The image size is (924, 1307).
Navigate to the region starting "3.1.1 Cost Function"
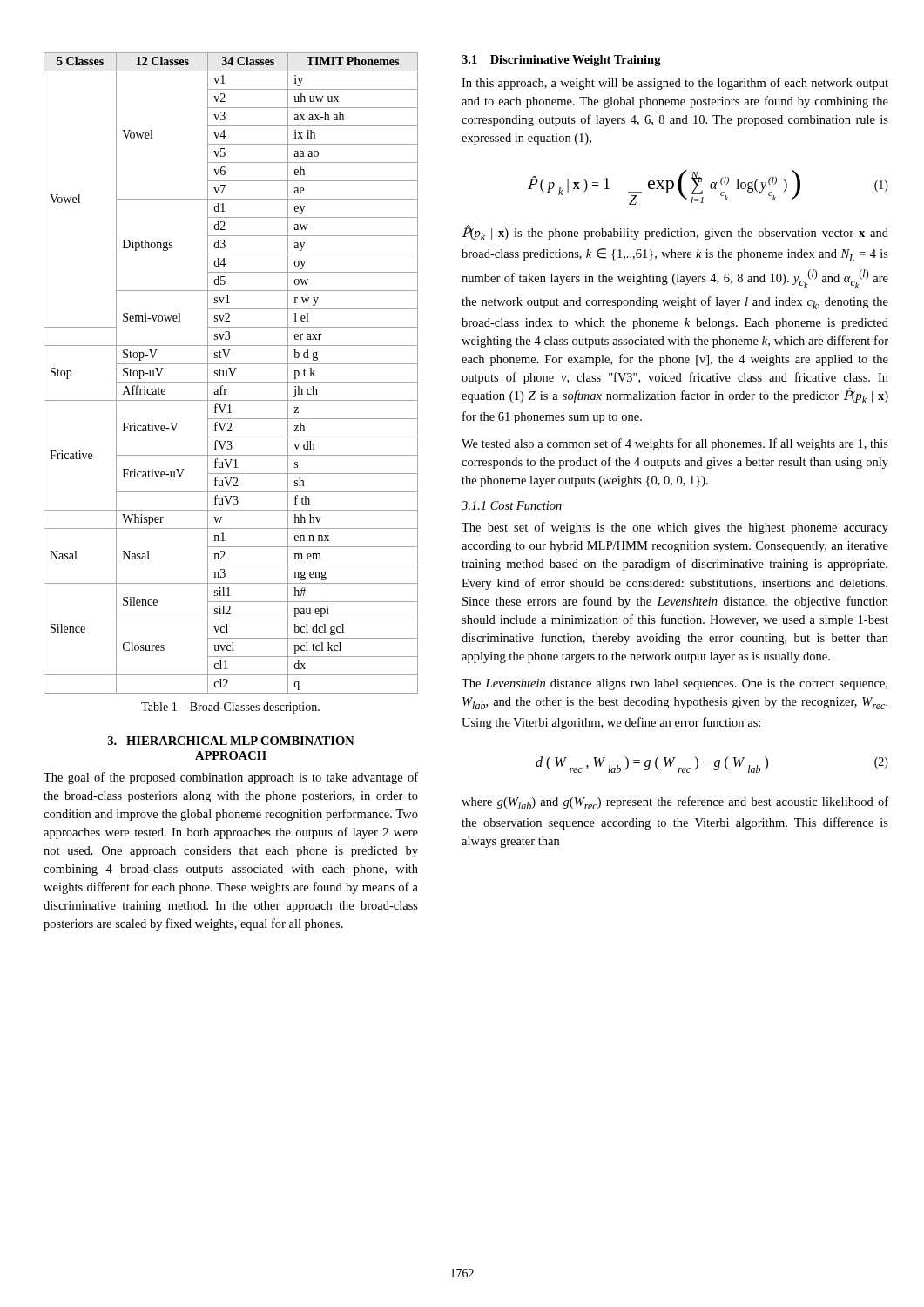(512, 506)
